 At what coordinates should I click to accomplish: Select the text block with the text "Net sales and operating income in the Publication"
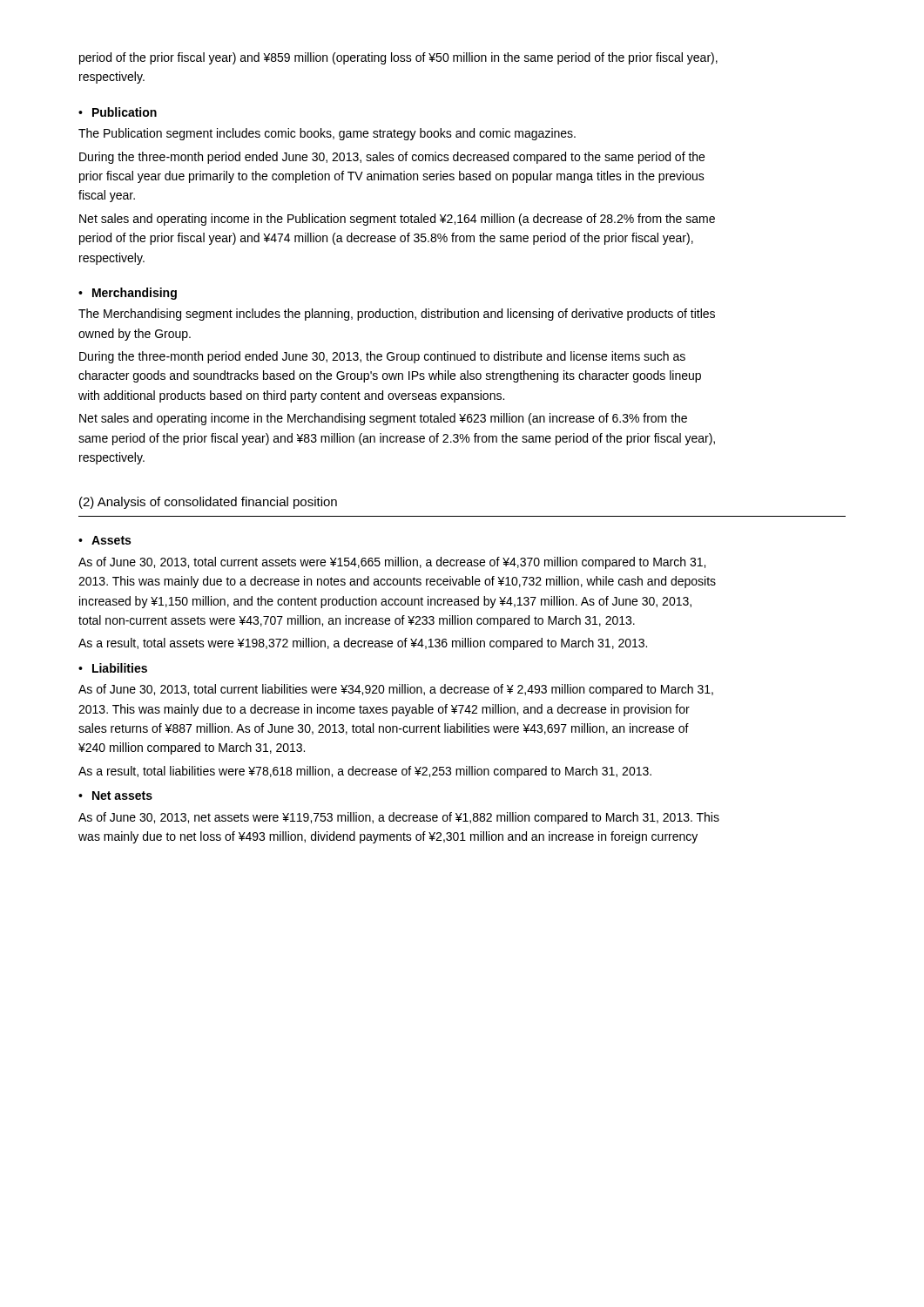click(x=462, y=238)
